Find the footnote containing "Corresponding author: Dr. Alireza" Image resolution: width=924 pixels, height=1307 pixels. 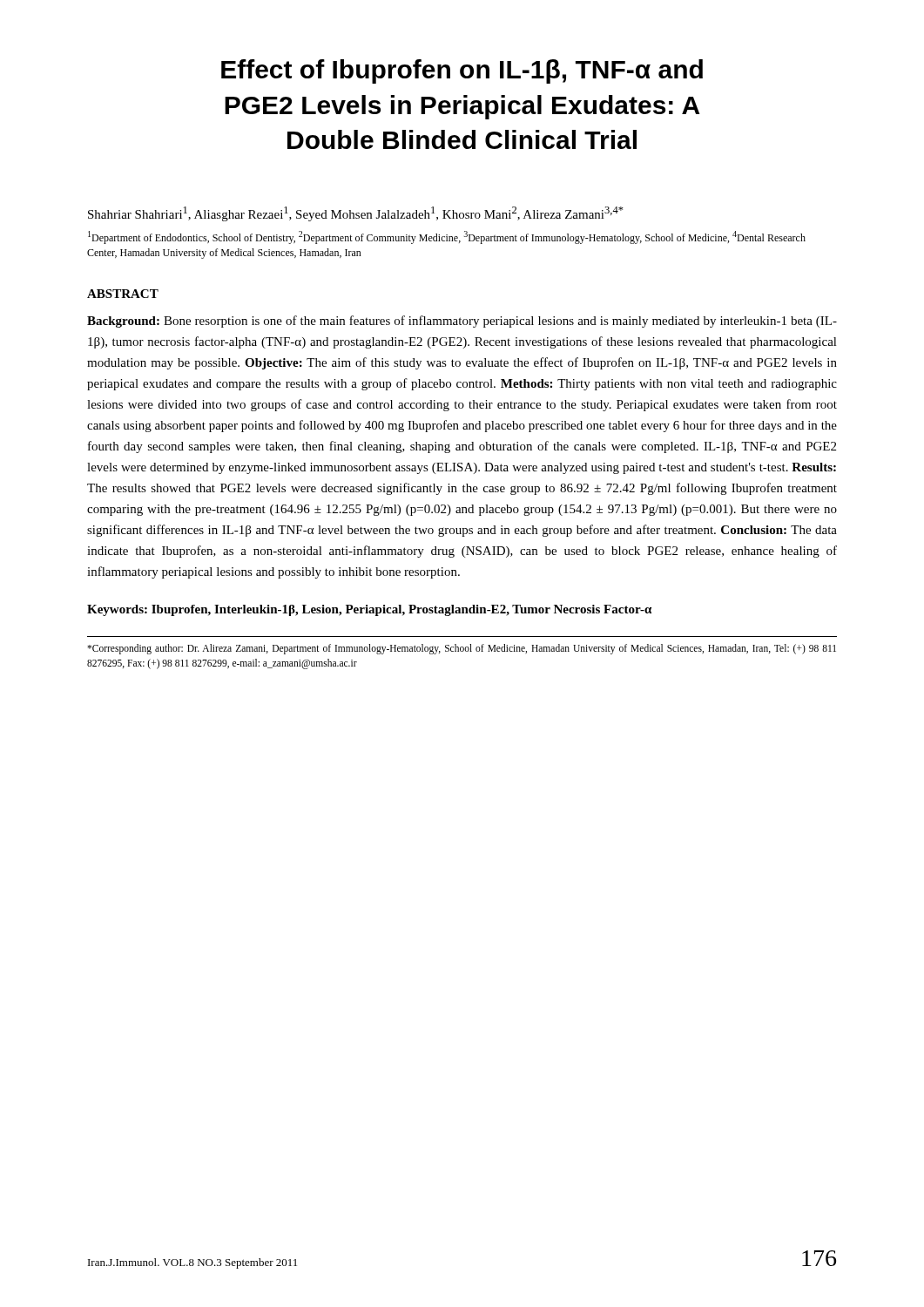[462, 656]
